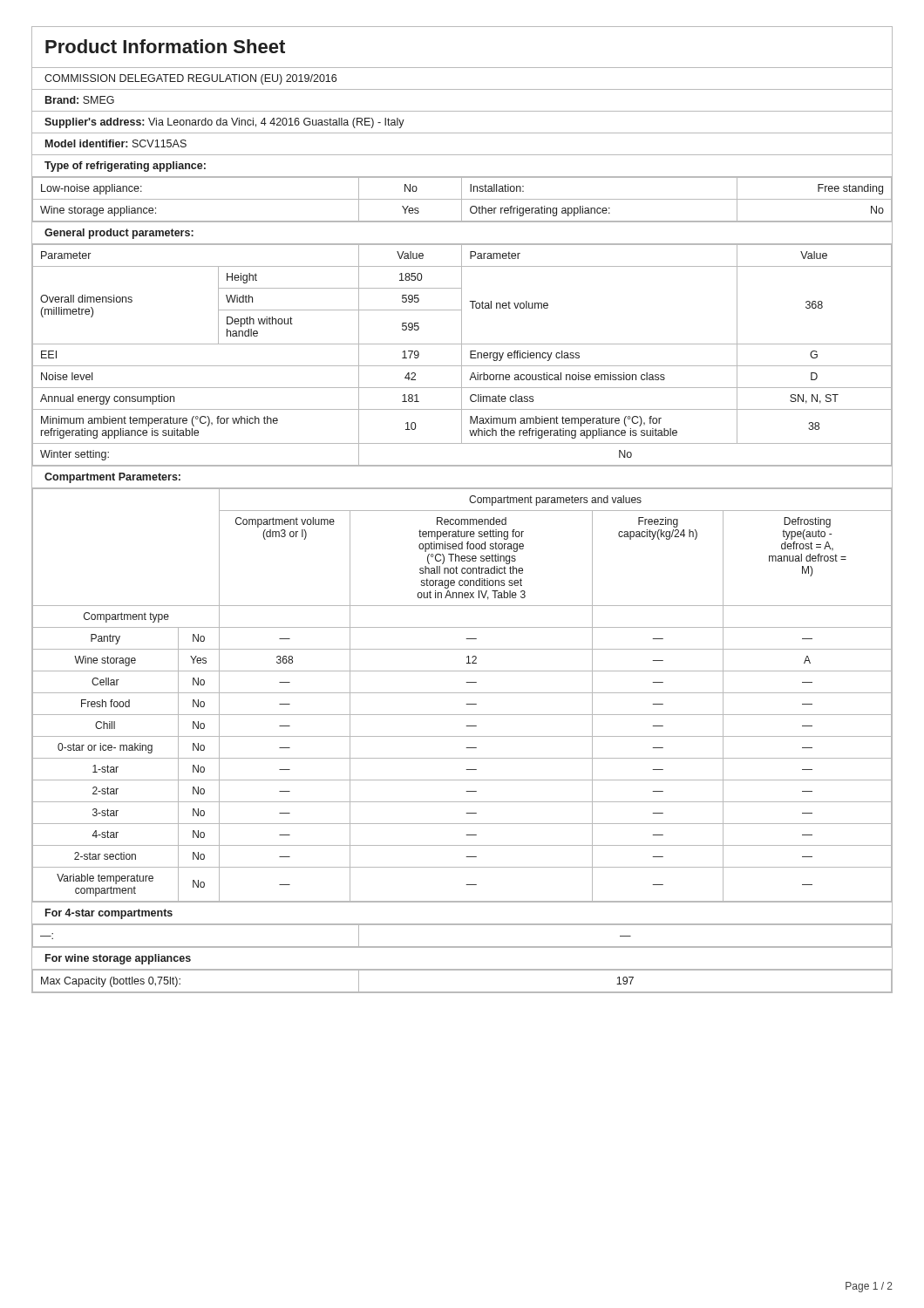This screenshot has height=1308, width=924.
Task: Find the table that mentions "Low-noise appliance:"
Action: (462, 200)
